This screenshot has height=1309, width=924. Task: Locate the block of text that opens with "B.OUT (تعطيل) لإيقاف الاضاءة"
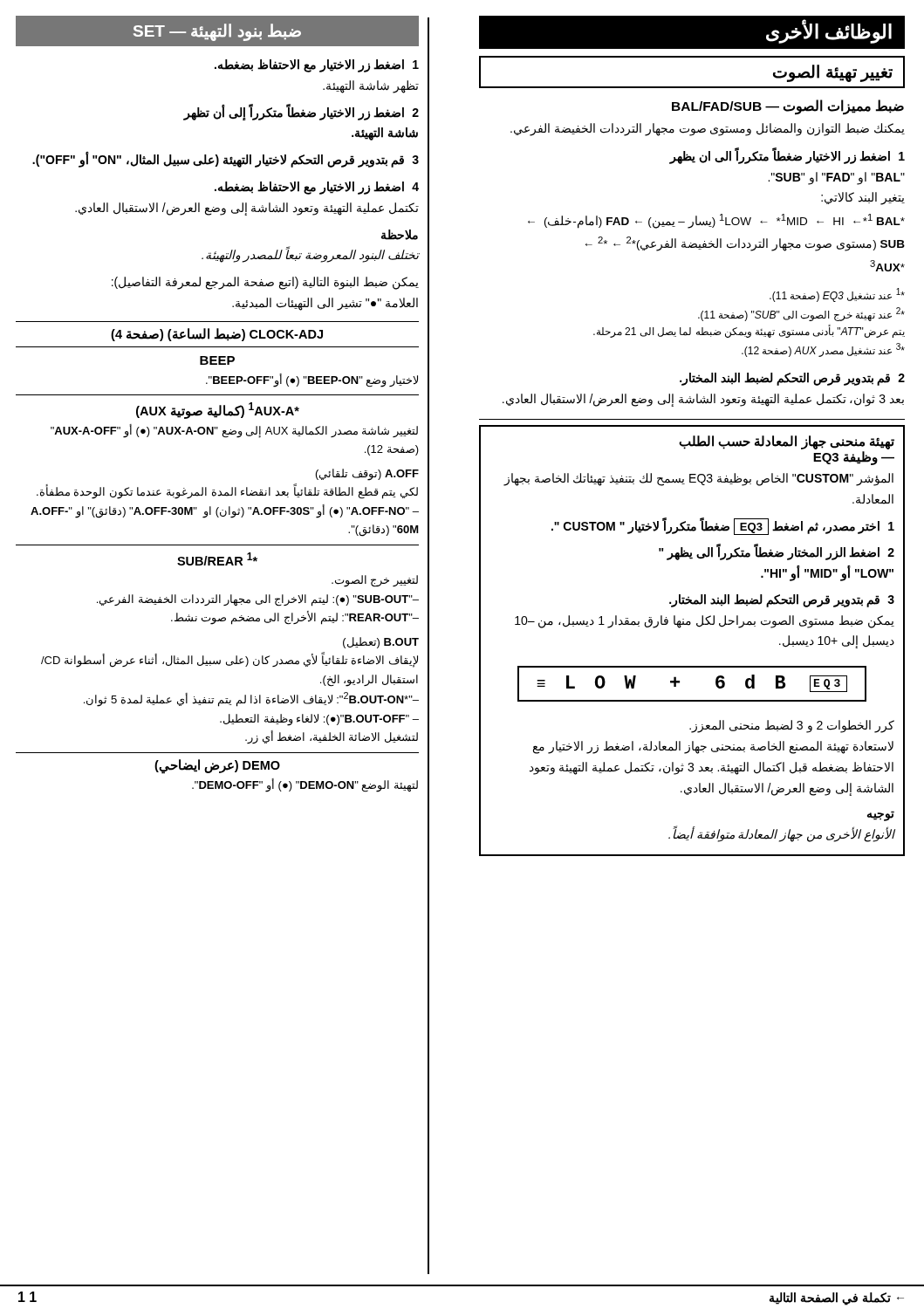(x=230, y=689)
